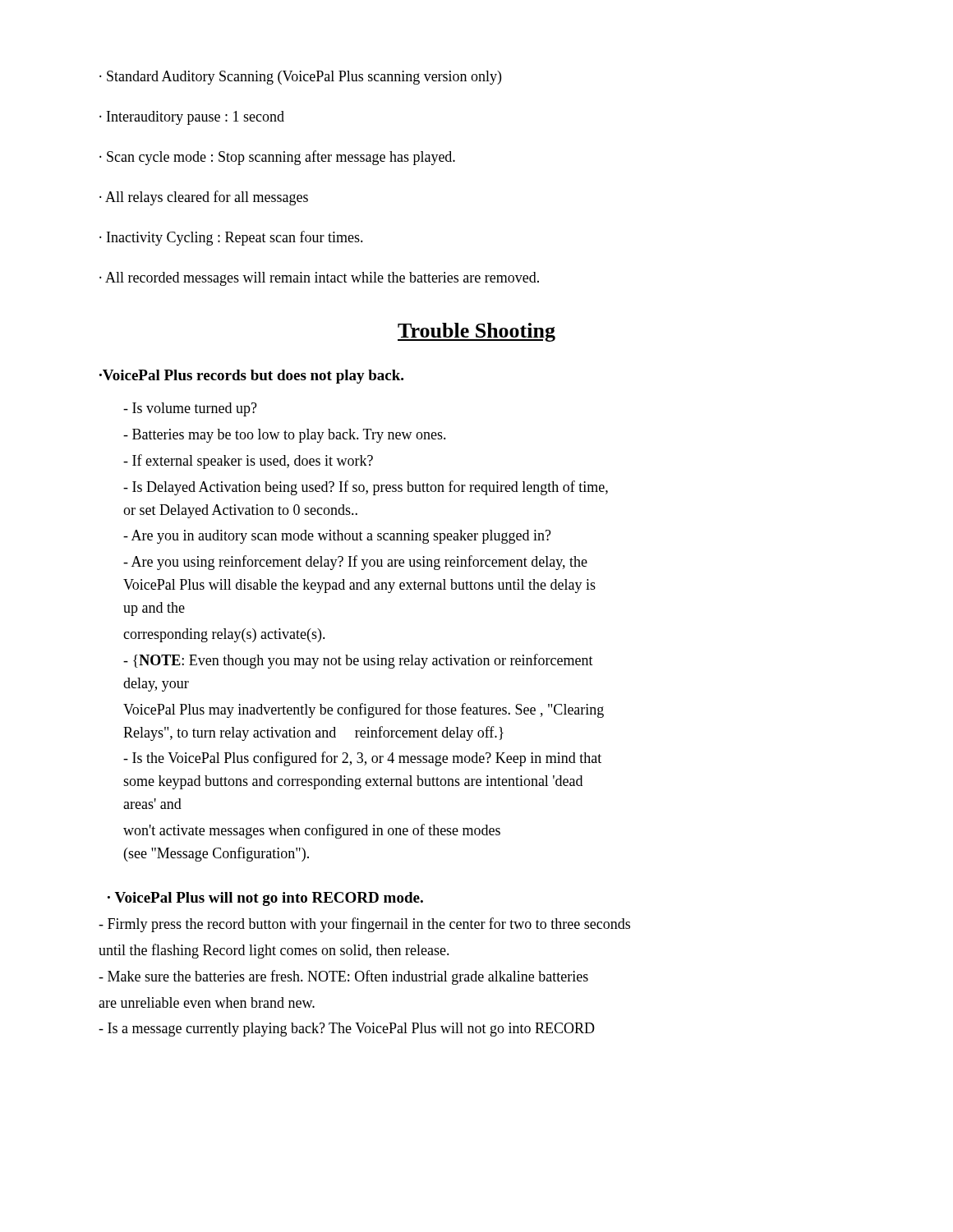Find the text block starting "· Inactivity Cycling : Repeat scan four times."
The height and width of the screenshot is (1232, 953).
tap(231, 237)
